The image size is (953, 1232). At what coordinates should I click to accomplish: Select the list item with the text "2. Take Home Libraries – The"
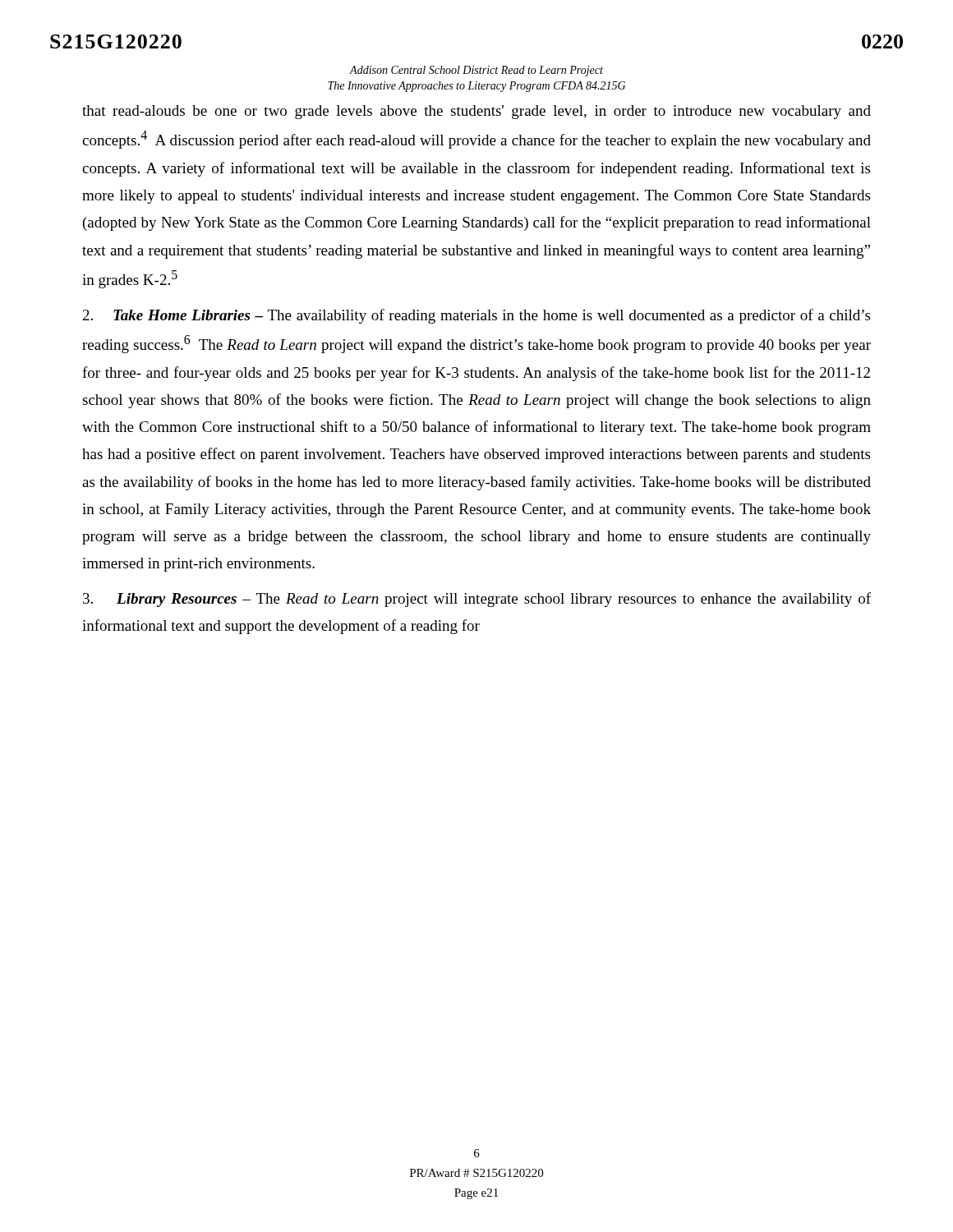[x=476, y=439]
